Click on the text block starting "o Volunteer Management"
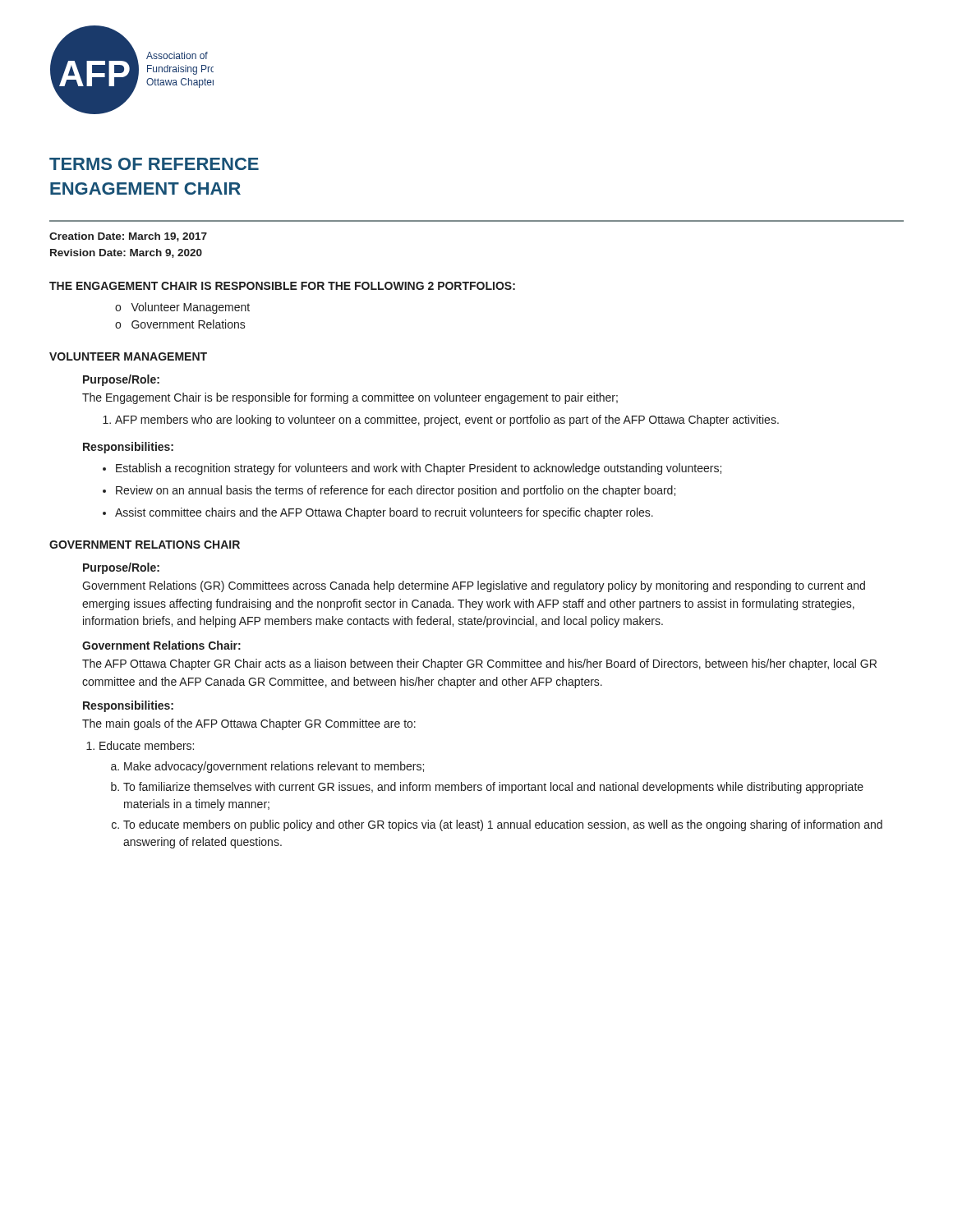The height and width of the screenshot is (1232, 953). (x=182, y=307)
